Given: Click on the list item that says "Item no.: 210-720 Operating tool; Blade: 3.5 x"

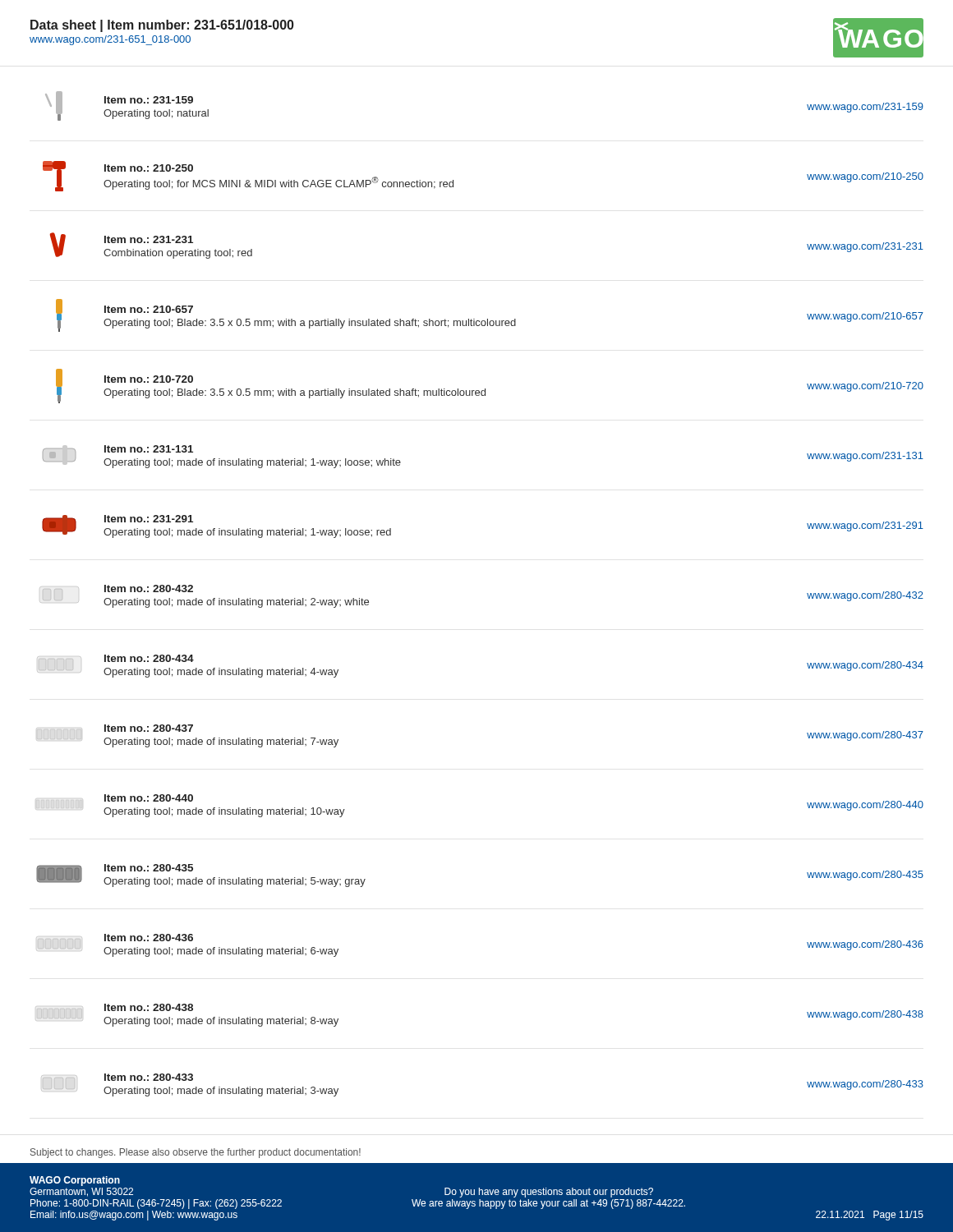Looking at the screenshot, I should (x=476, y=385).
